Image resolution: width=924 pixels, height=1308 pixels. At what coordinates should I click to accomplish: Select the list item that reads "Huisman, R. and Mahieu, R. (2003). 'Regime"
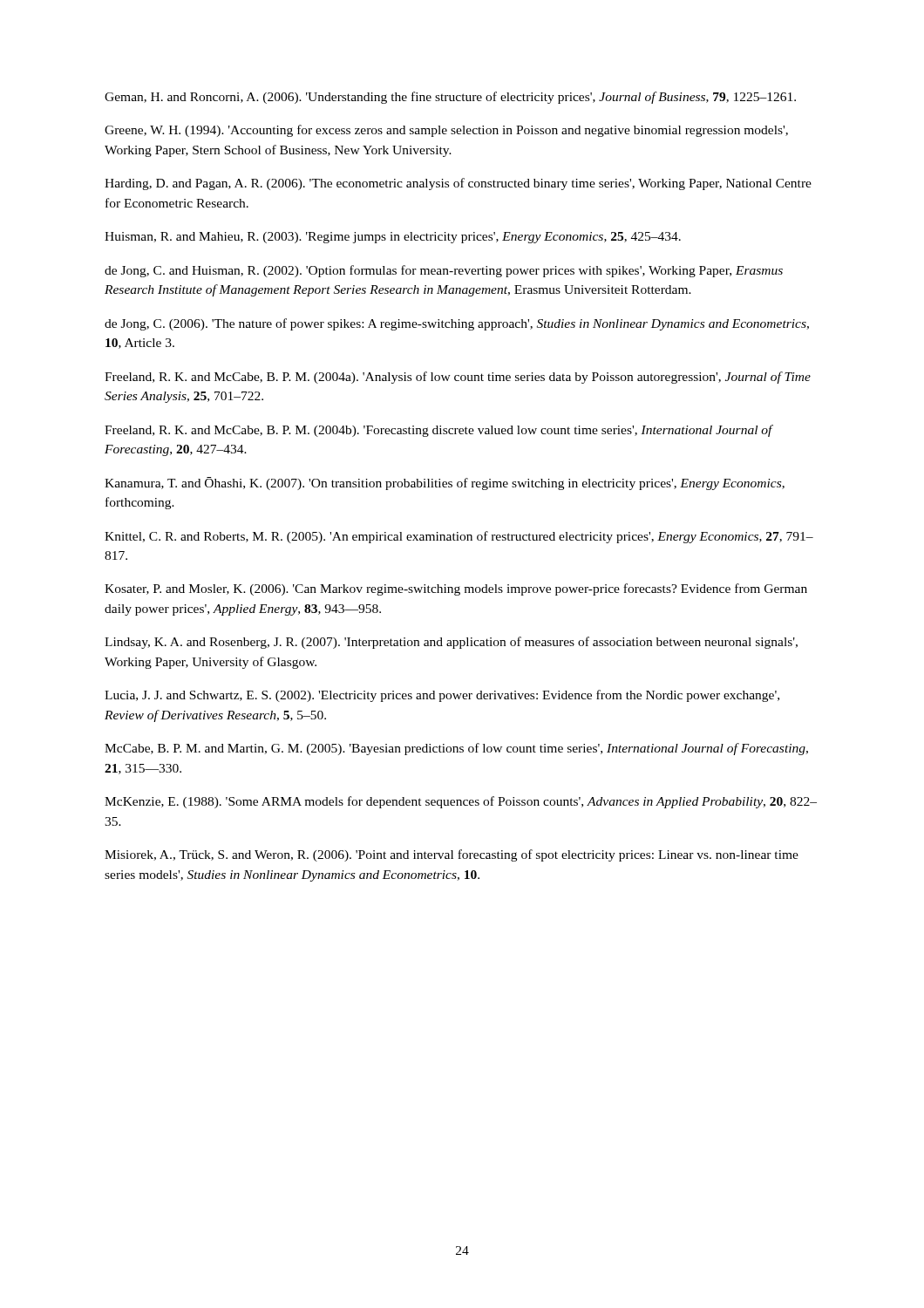393,236
